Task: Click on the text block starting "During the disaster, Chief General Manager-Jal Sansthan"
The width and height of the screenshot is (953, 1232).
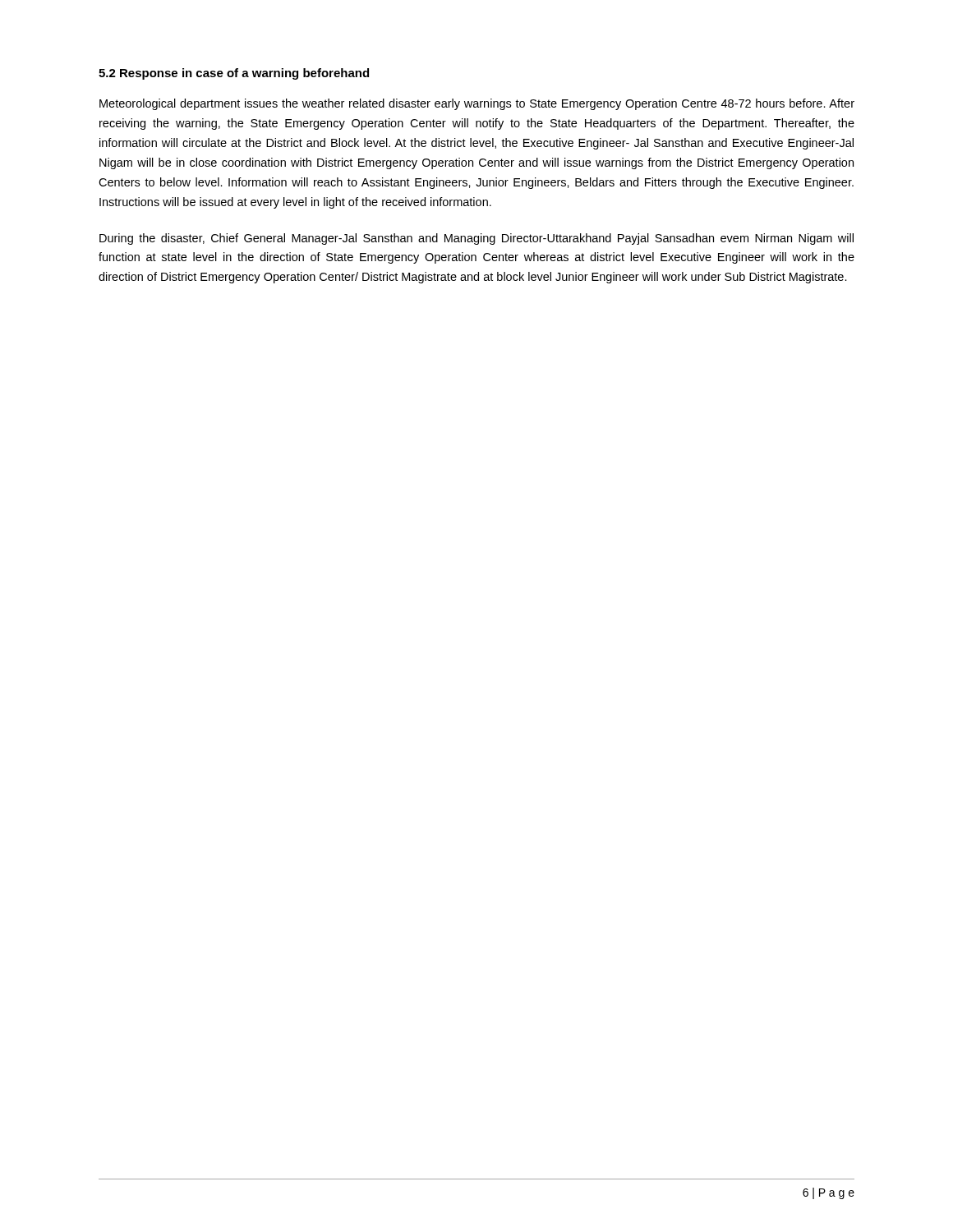Action: 476,257
